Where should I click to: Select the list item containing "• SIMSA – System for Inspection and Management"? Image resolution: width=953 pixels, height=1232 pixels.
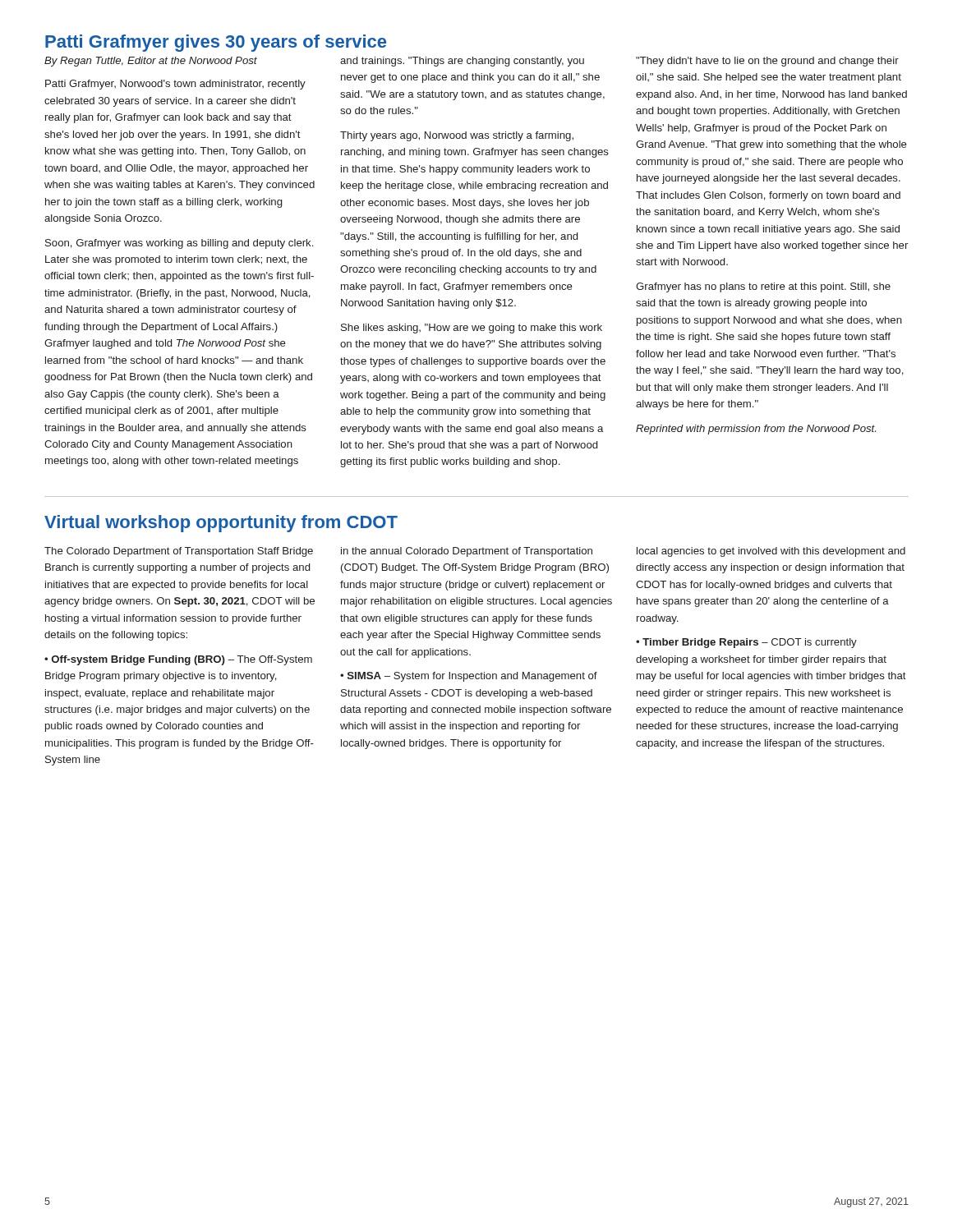476,710
